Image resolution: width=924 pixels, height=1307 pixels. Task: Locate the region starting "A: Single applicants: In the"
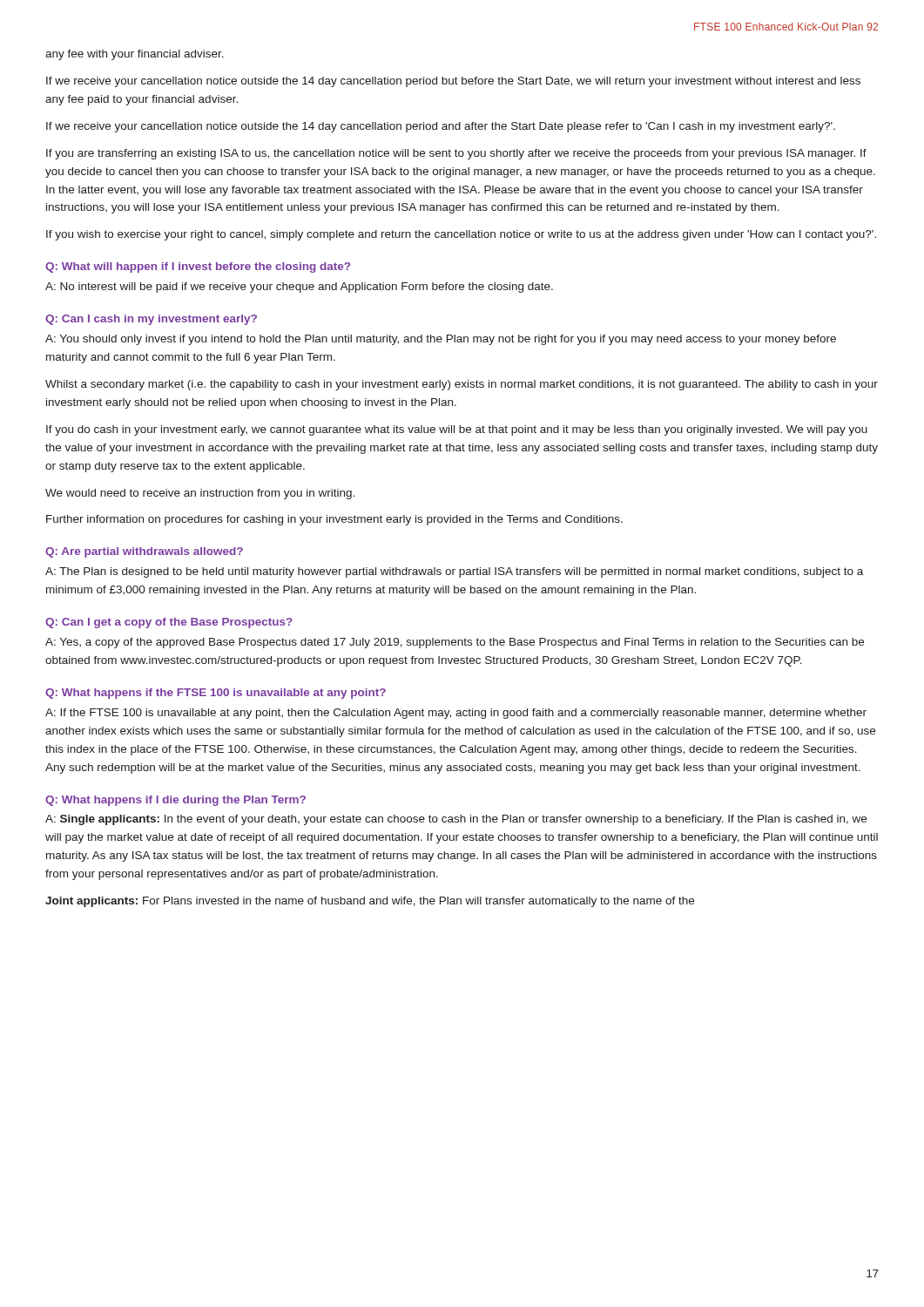462,846
